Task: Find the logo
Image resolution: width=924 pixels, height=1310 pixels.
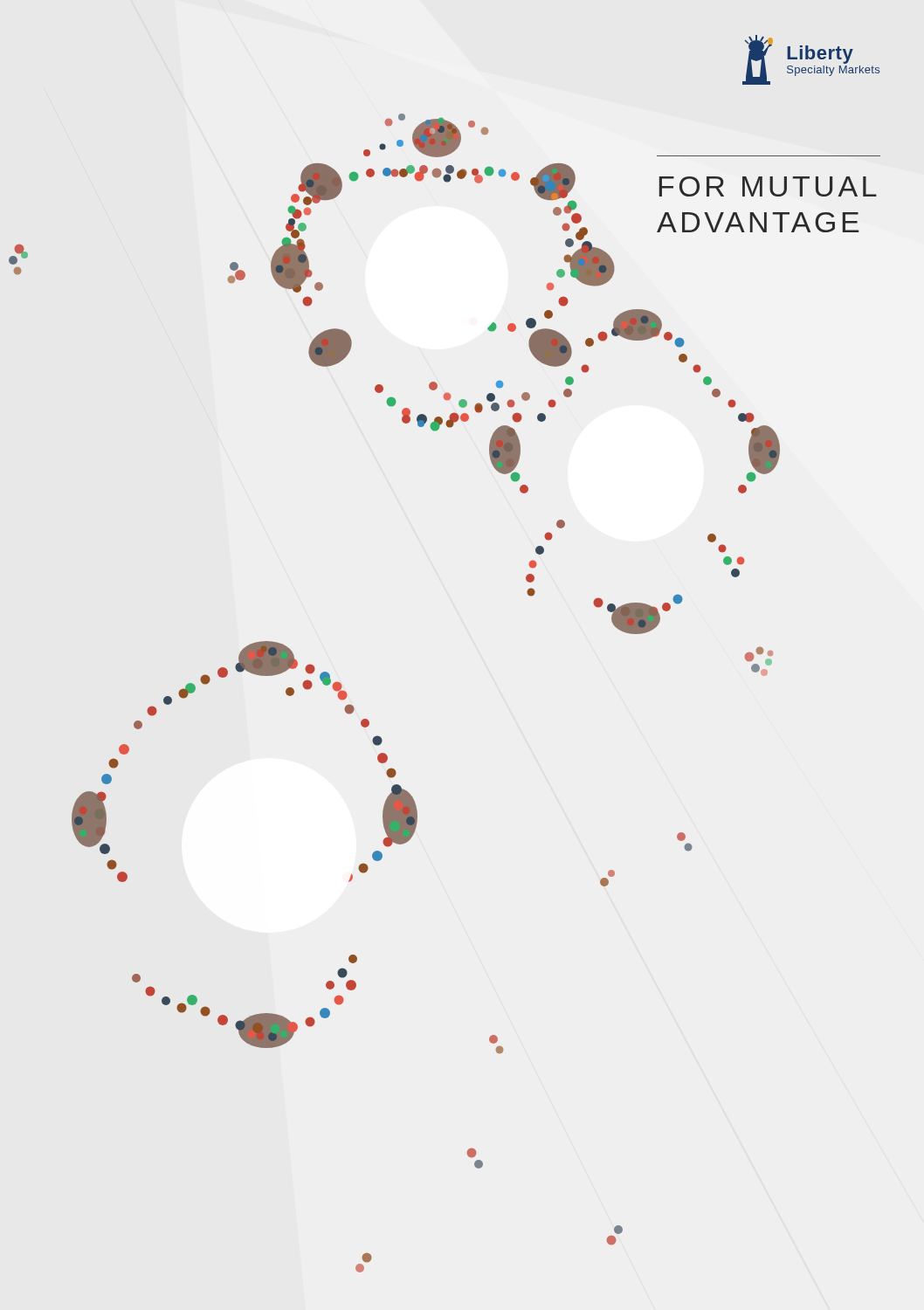Action: point(807,59)
